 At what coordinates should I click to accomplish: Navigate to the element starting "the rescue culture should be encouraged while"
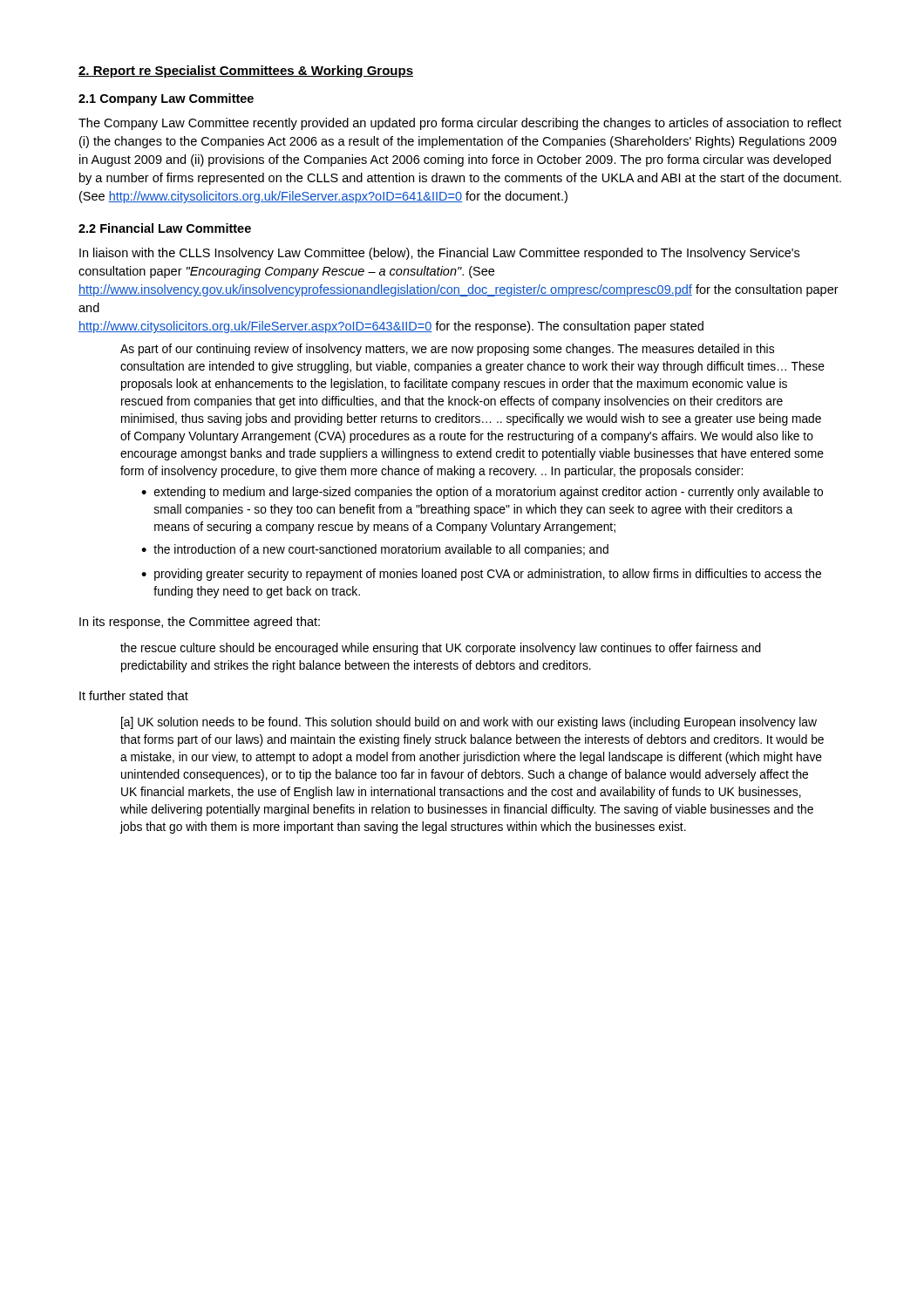pos(441,657)
